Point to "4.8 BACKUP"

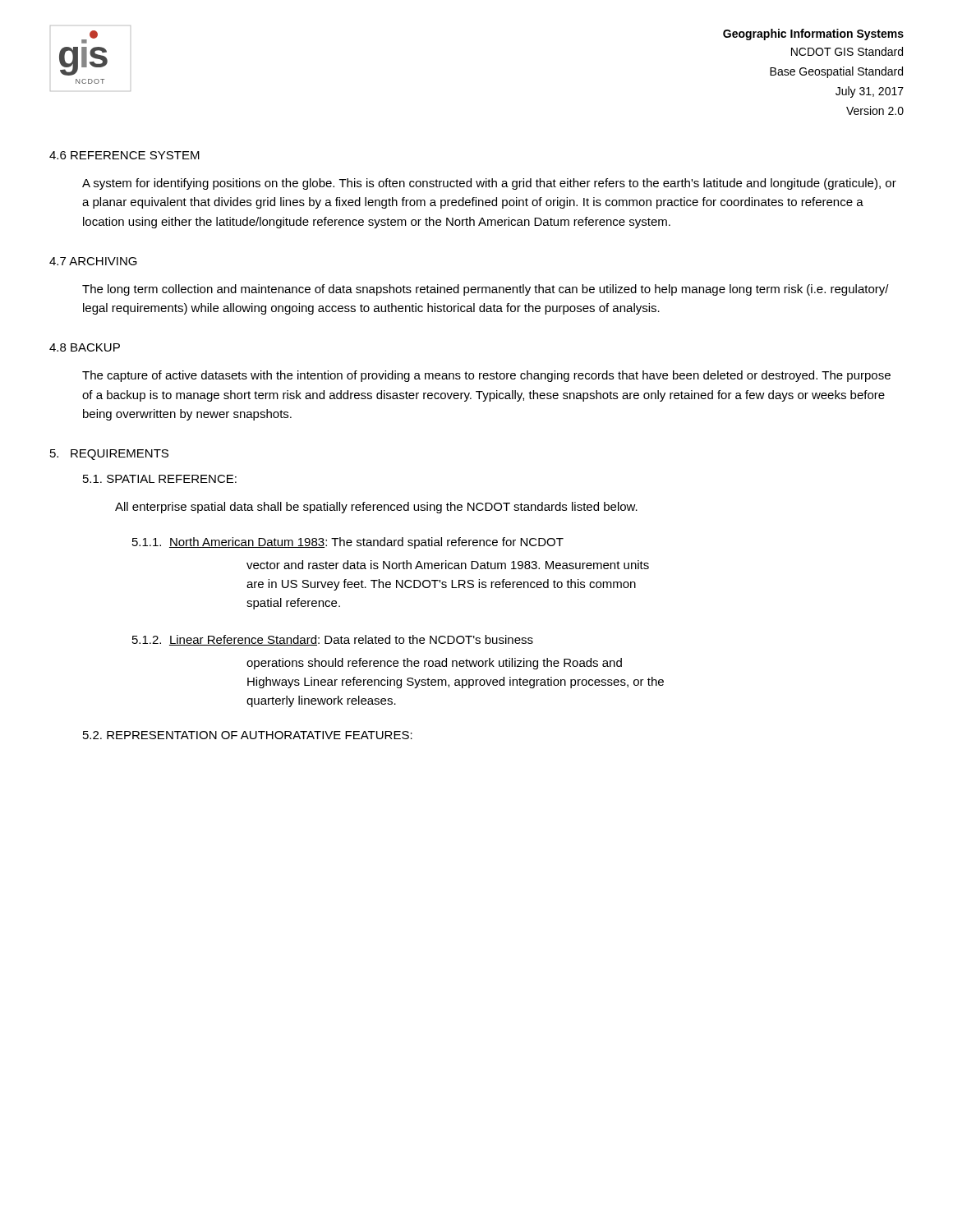[x=85, y=347]
